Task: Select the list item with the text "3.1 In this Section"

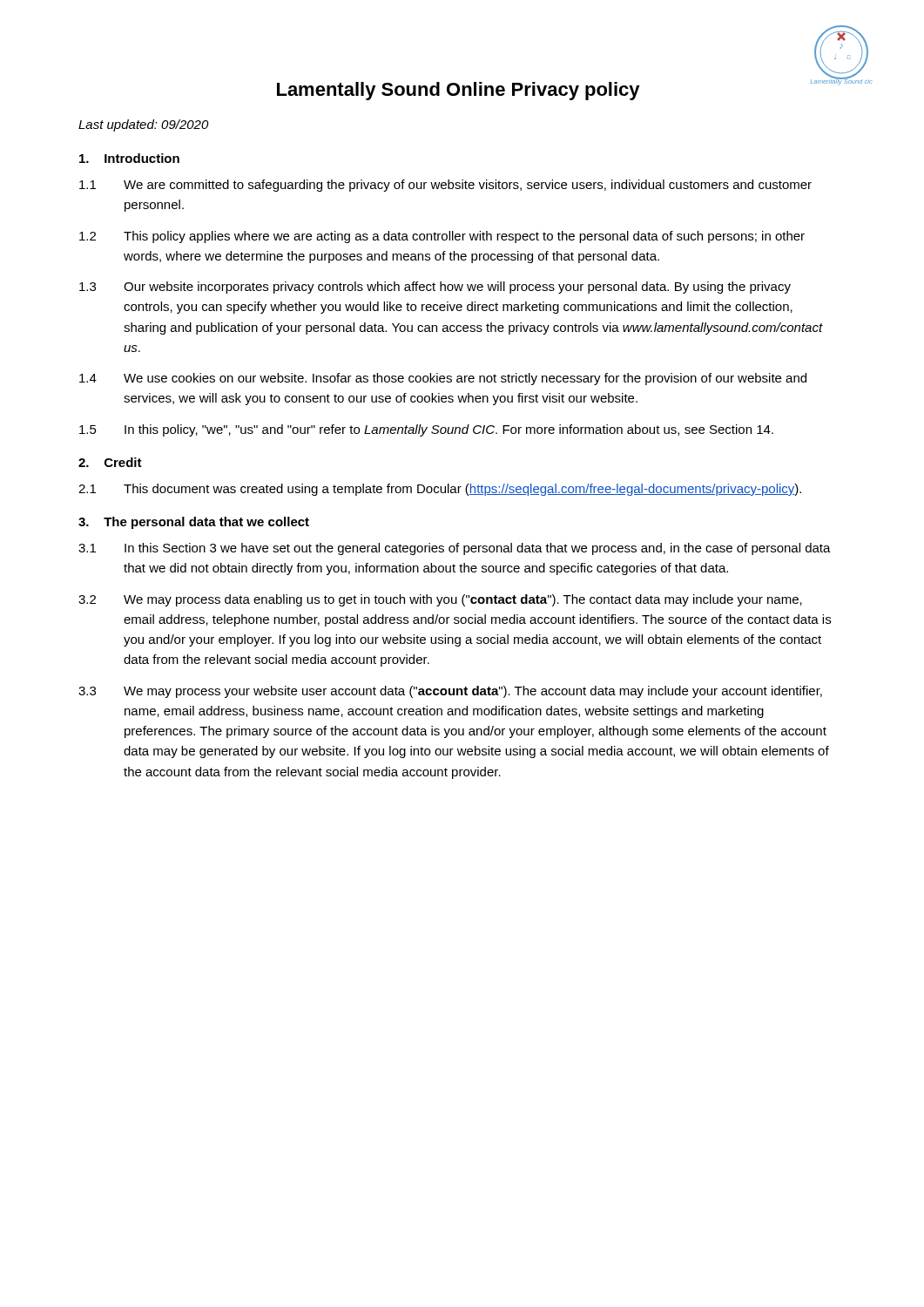Action: click(x=458, y=558)
